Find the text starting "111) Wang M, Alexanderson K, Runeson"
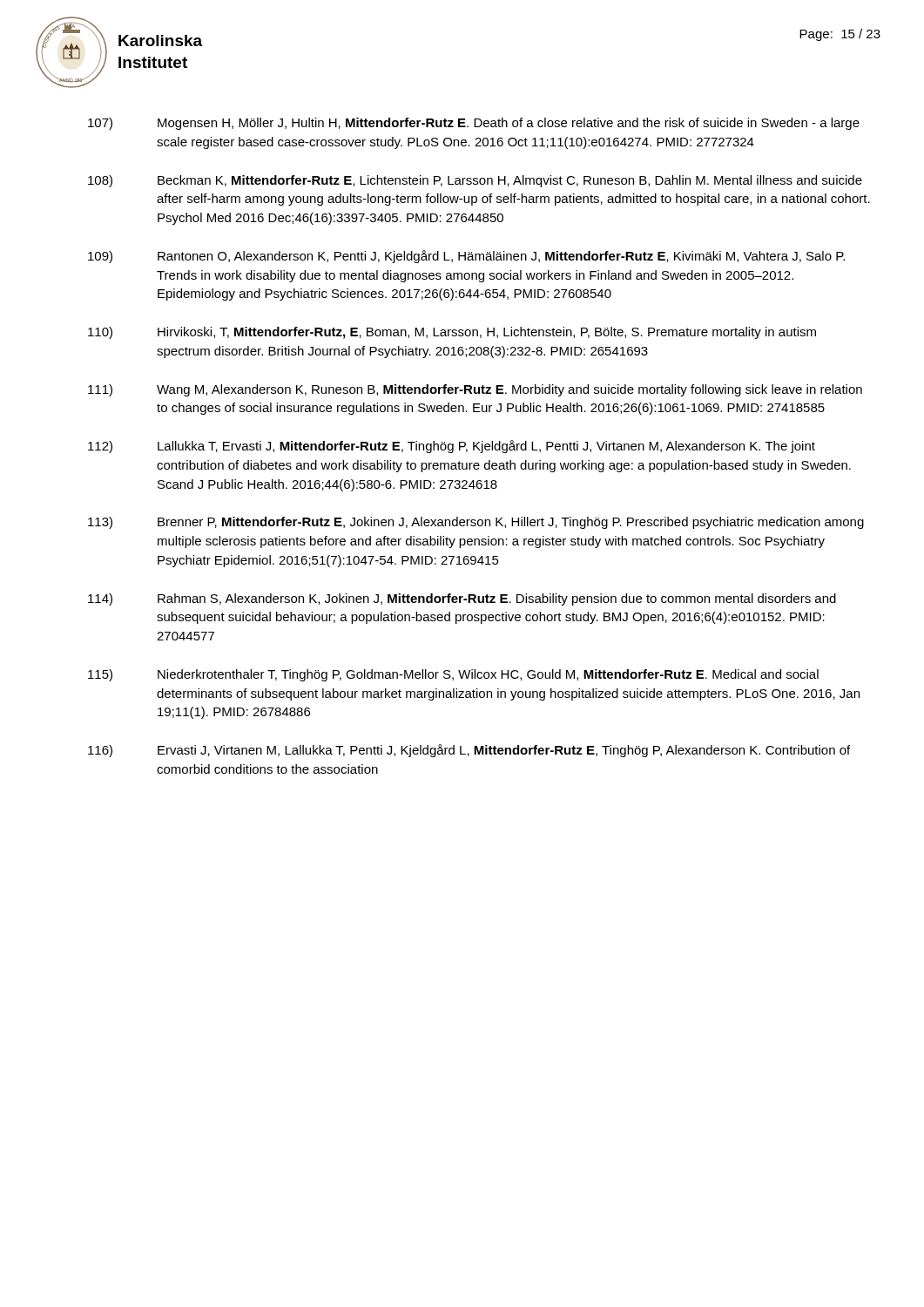Viewport: 924px width, 1307px height. point(479,398)
